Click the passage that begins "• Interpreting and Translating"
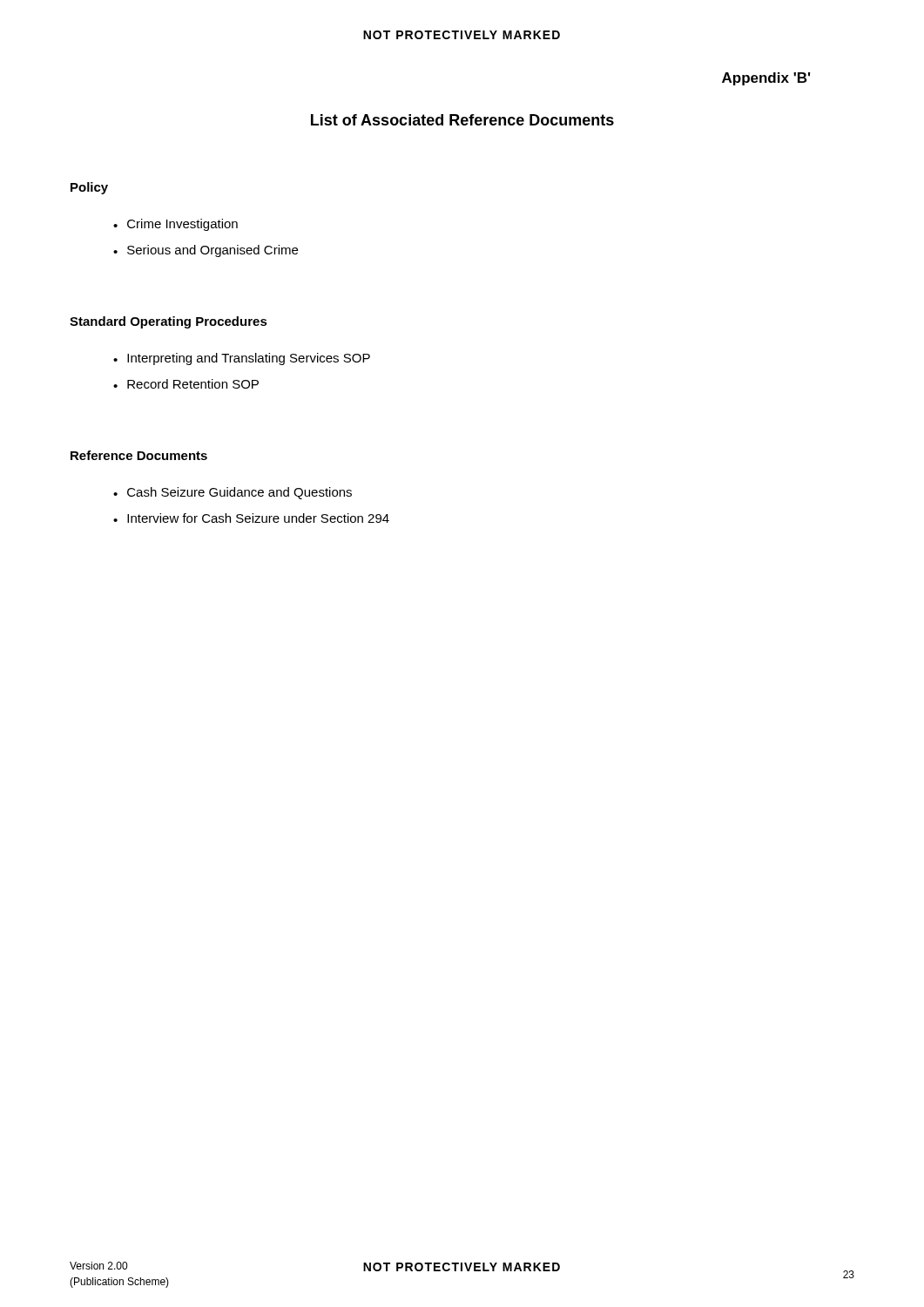This screenshot has width=924, height=1307. pos(242,359)
